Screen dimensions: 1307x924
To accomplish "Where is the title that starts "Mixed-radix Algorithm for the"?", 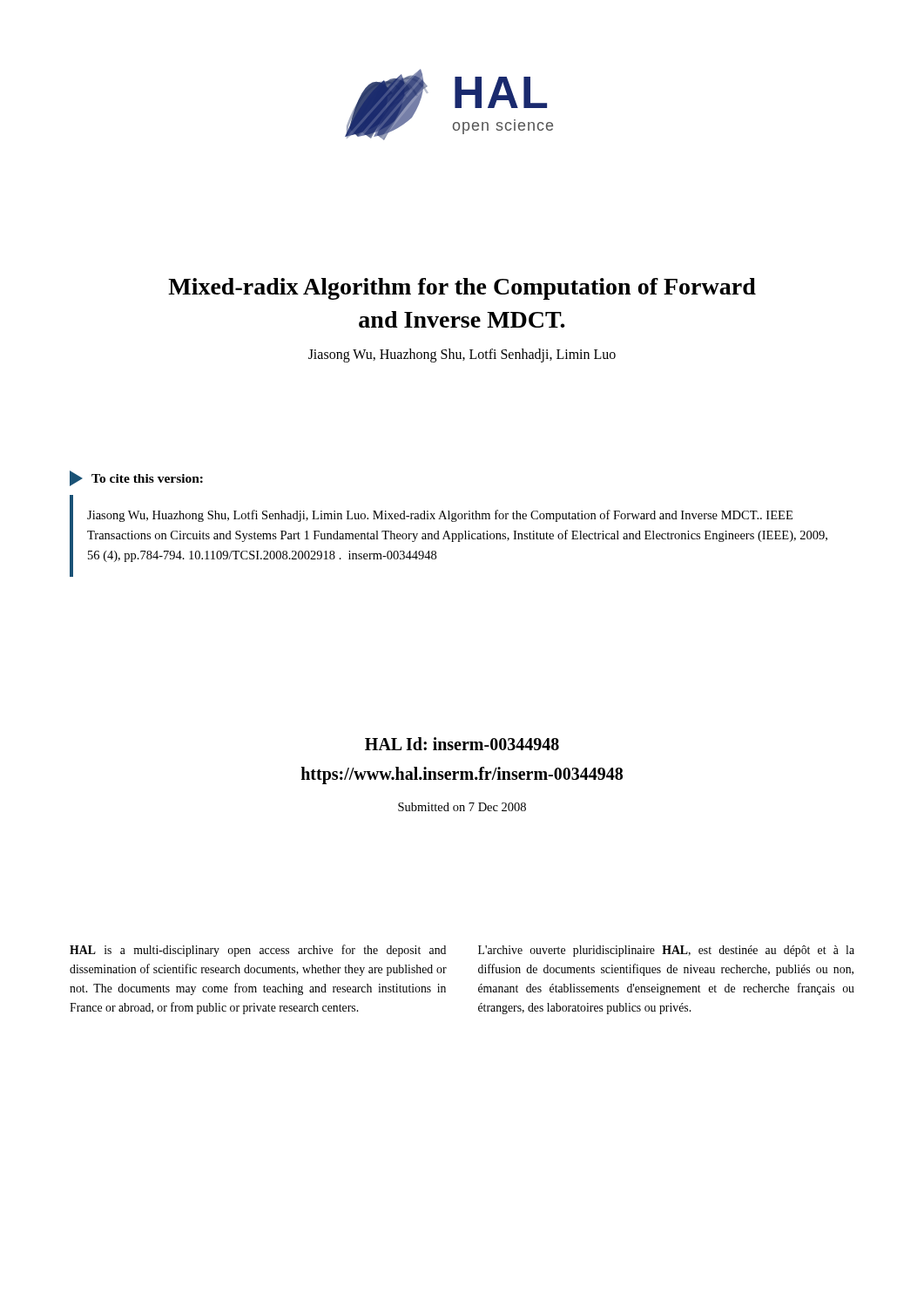I will tap(462, 316).
